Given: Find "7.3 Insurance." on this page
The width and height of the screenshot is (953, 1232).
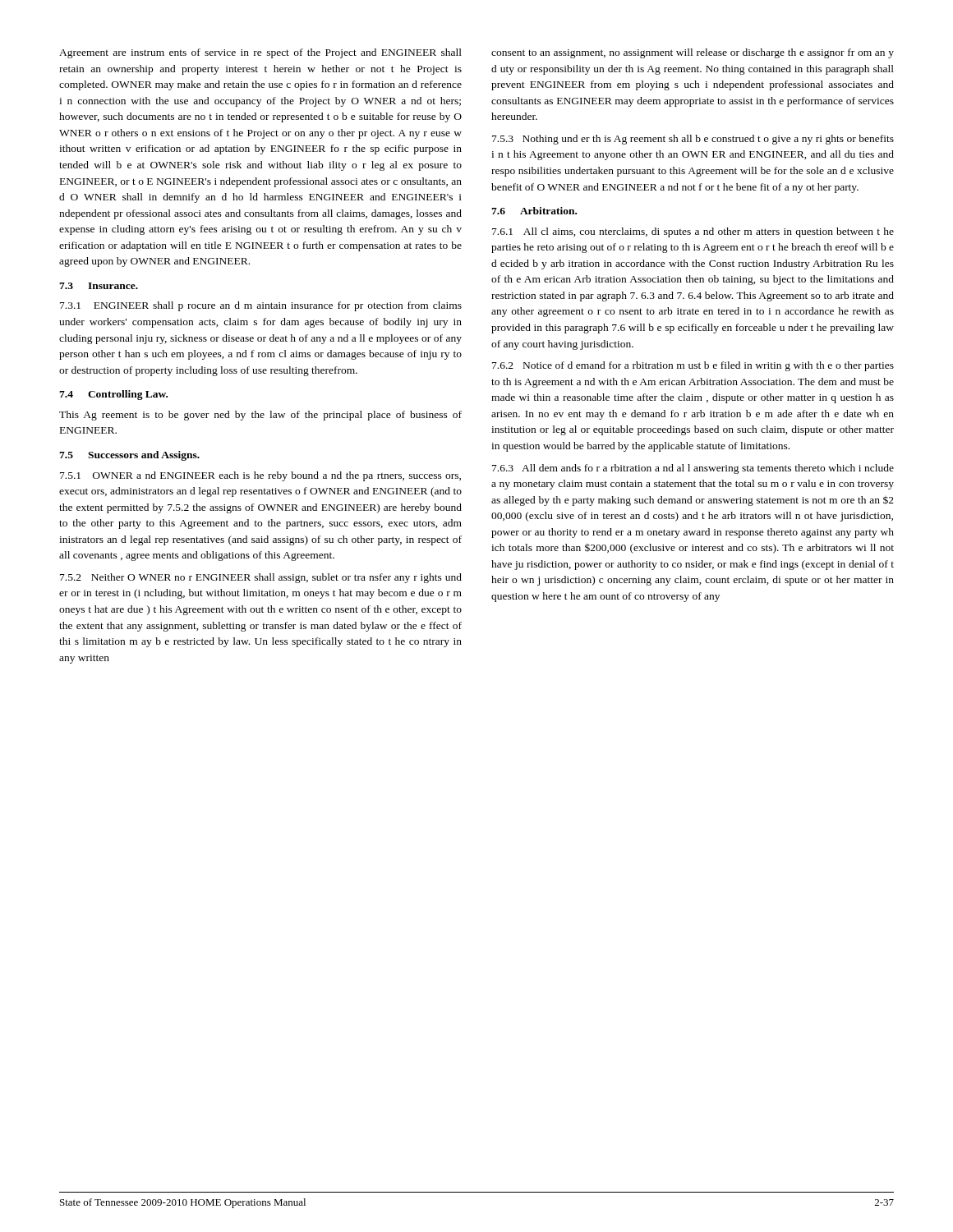Looking at the screenshot, I should (x=99, y=286).
